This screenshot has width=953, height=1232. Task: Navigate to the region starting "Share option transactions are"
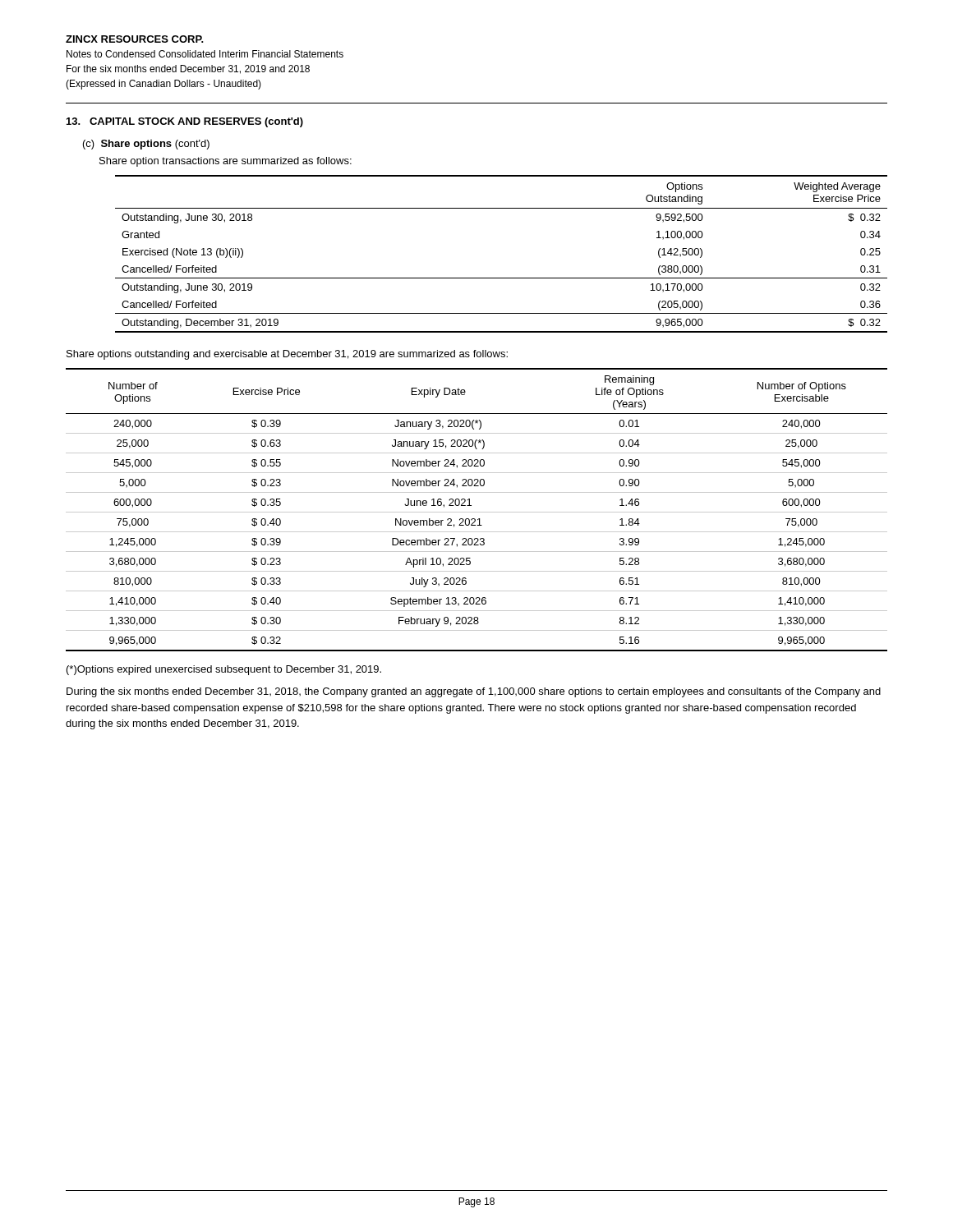(225, 161)
